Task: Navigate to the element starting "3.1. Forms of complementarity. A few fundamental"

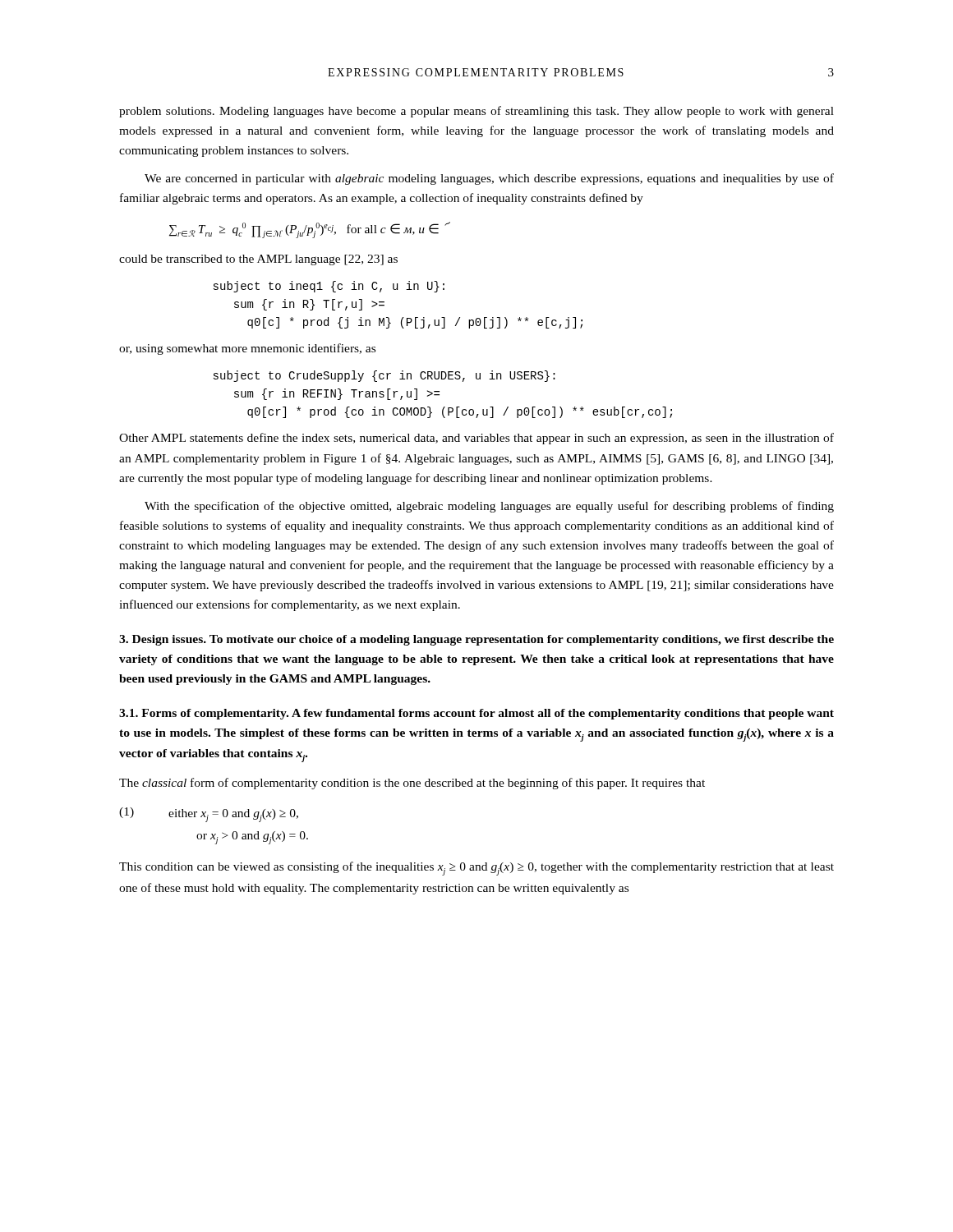Action: [476, 734]
